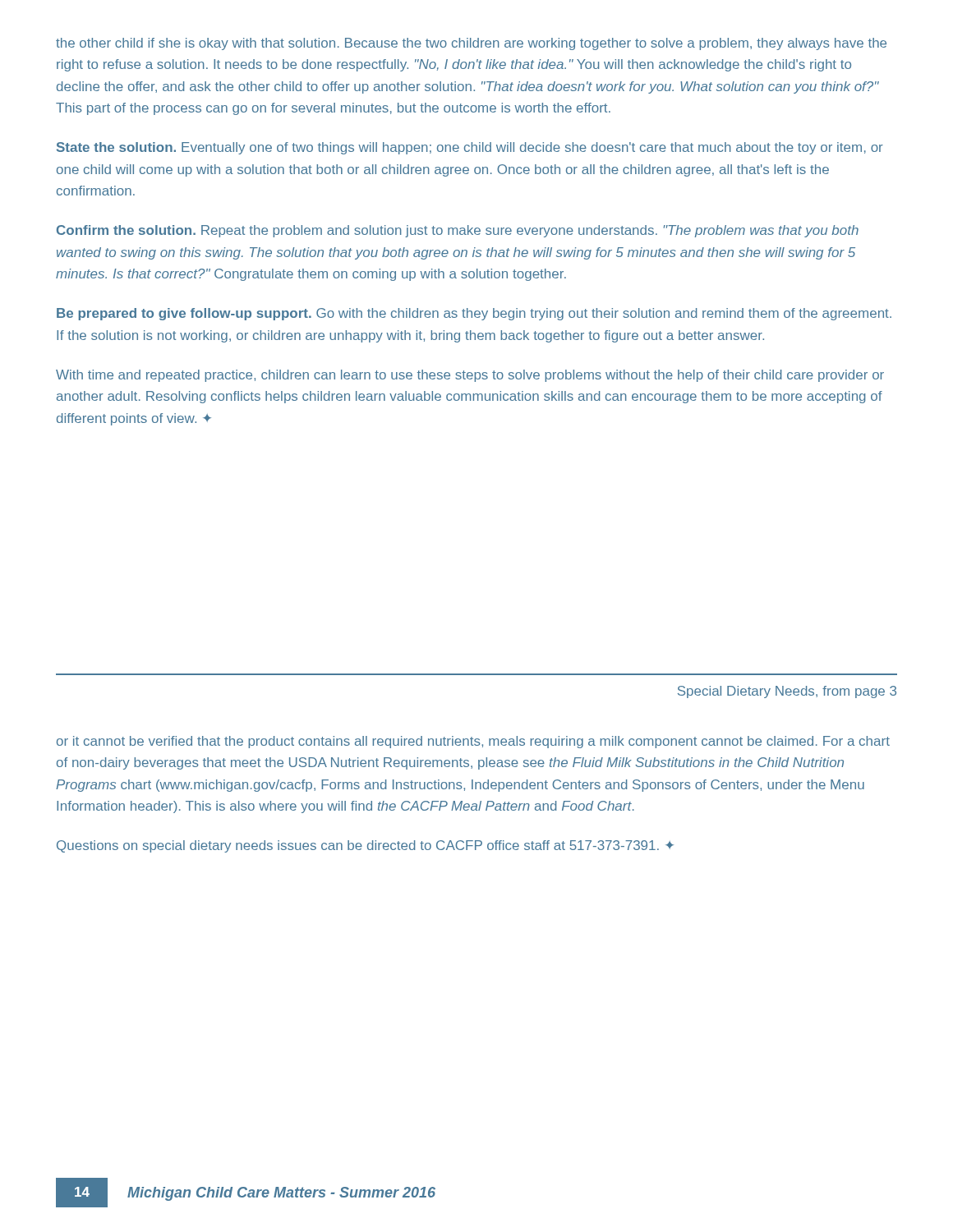The width and height of the screenshot is (953, 1232).
Task: Locate the text block that says "Be prepared to give"
Action: point(474,325)
